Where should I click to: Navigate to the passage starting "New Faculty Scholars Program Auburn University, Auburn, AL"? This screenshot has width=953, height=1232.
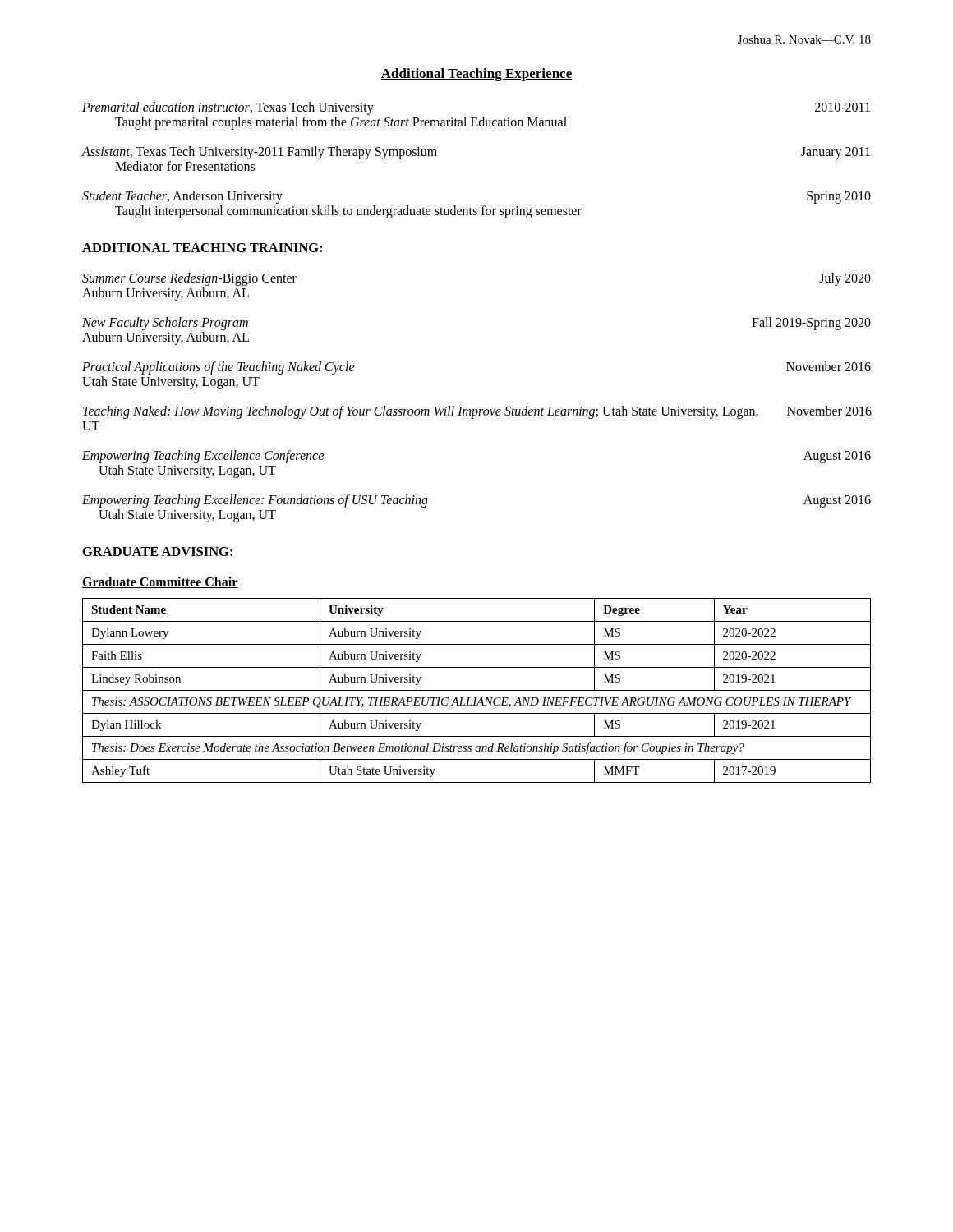pos(167,322)
